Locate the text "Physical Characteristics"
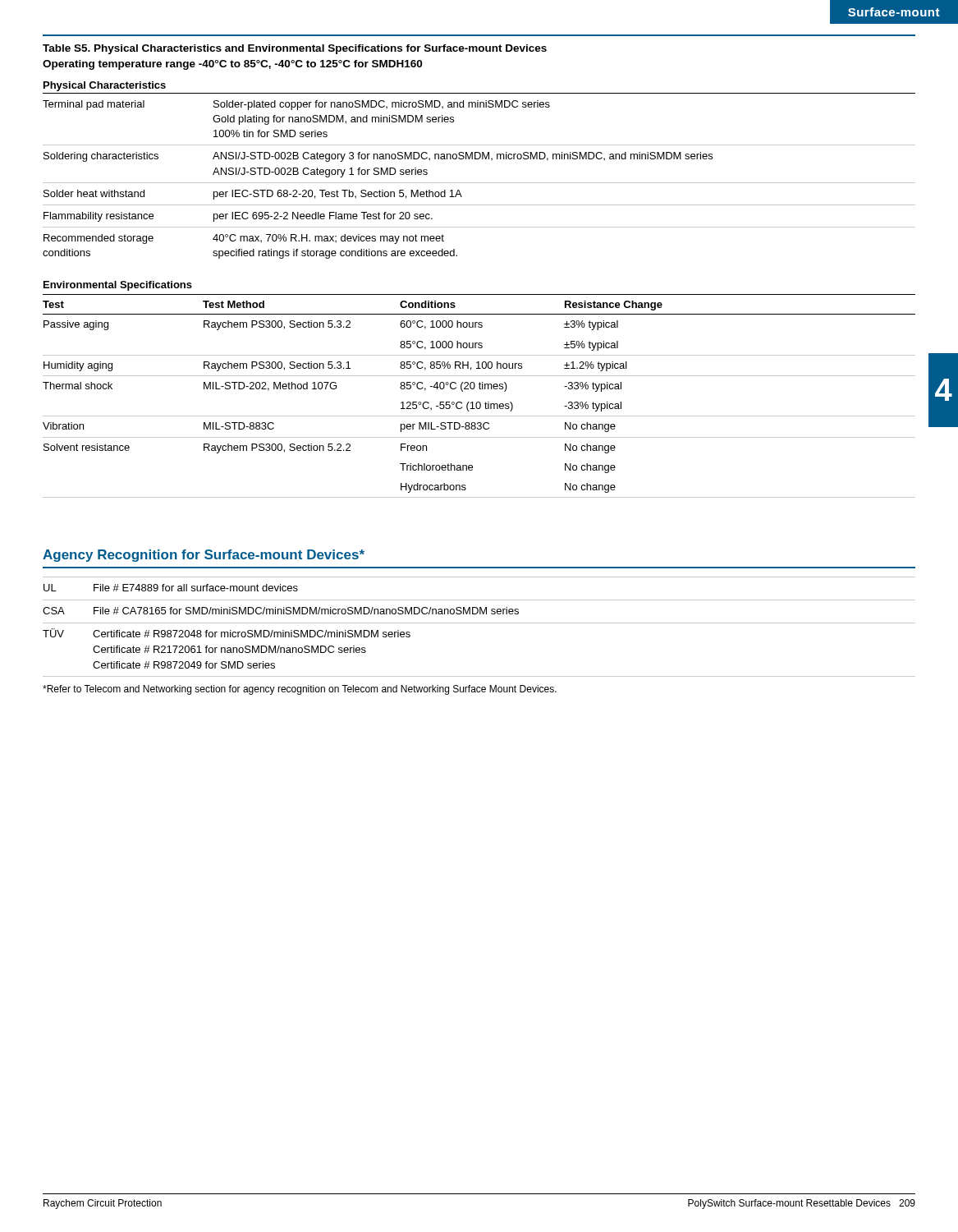Image resolution: width=958 pixels, height=1232 pixels. tap(104, 85)
